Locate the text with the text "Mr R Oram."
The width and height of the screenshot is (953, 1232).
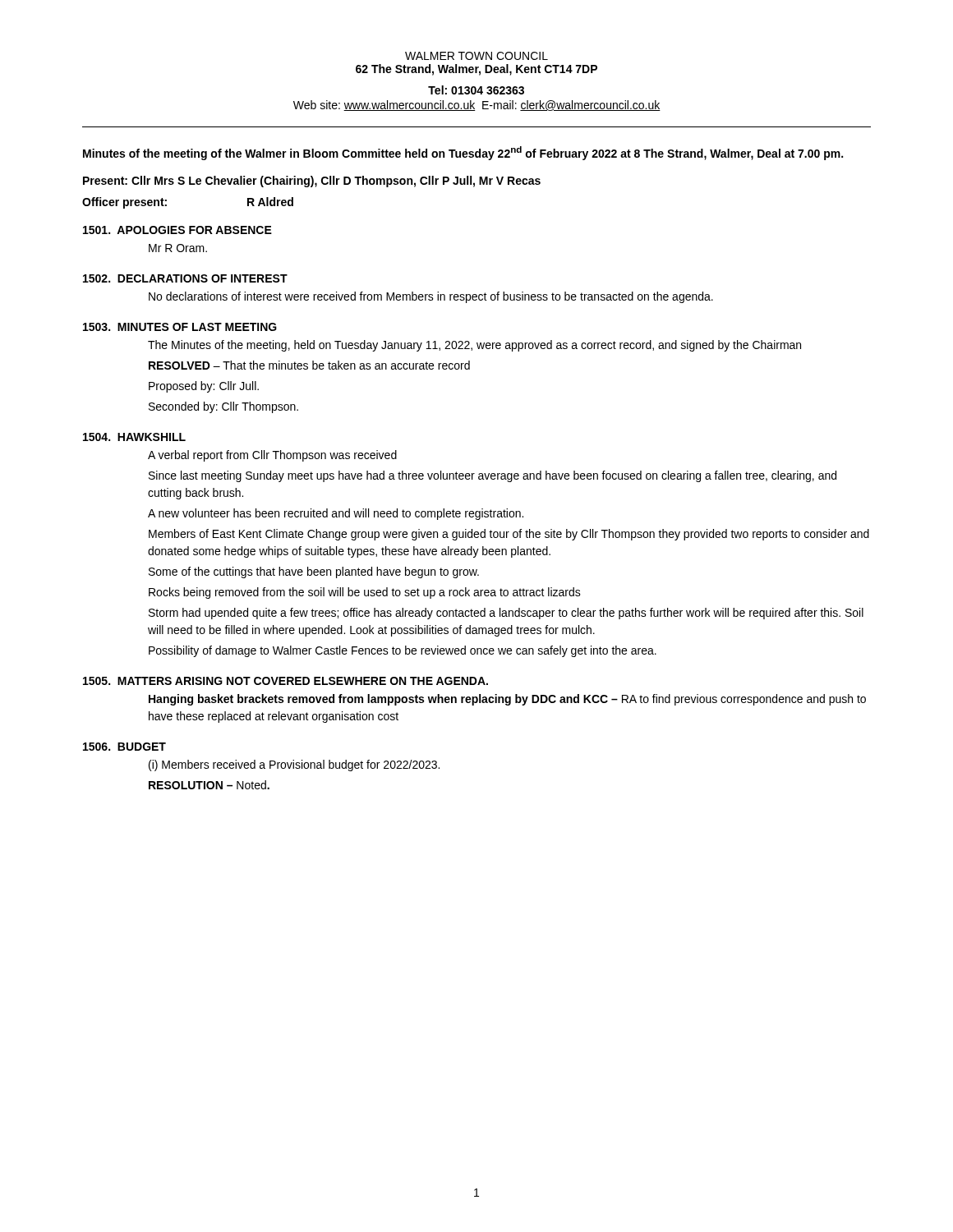[x=178, y=248]
